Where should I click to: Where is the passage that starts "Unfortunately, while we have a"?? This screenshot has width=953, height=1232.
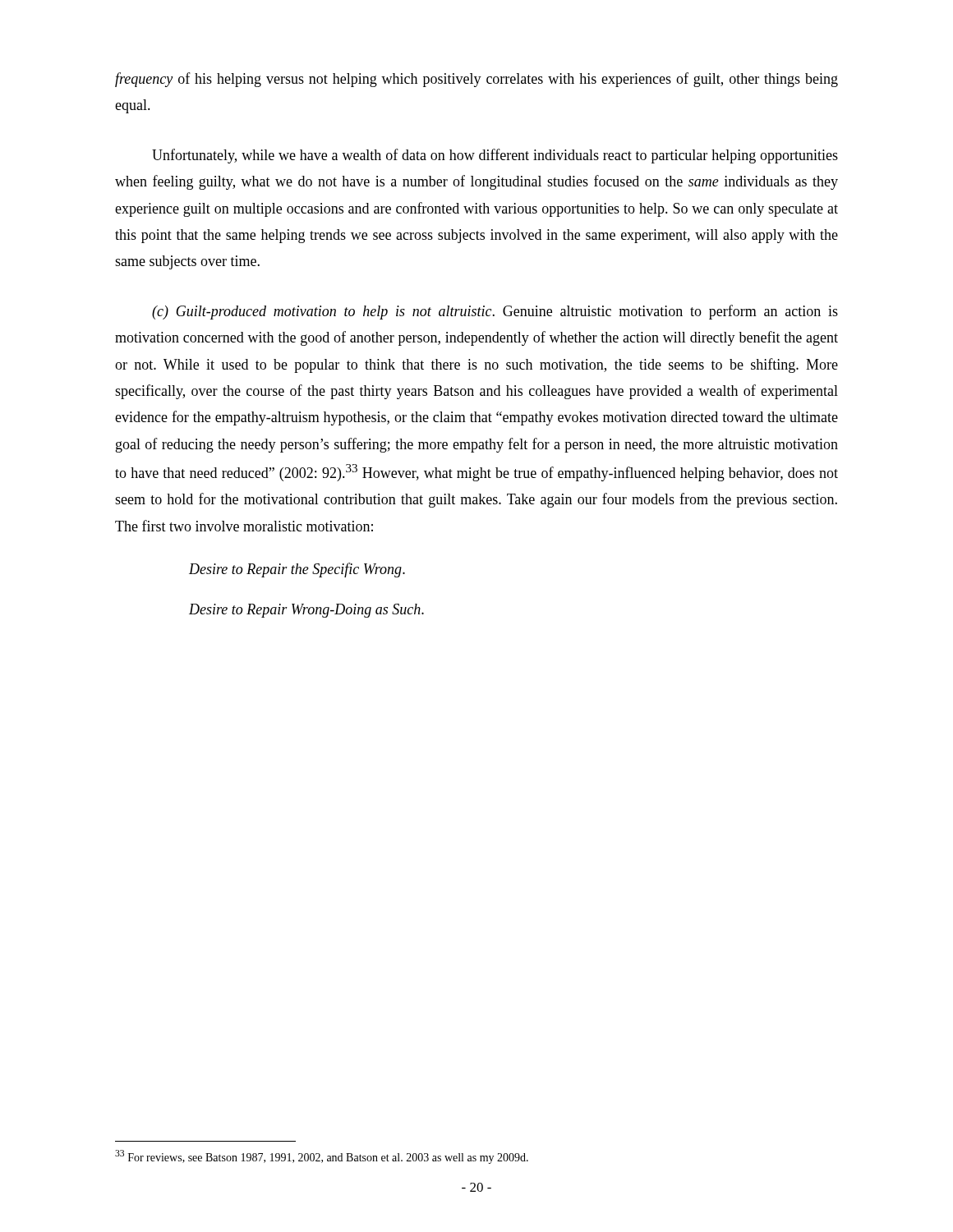pyautogui.click(x=476, y=208)
